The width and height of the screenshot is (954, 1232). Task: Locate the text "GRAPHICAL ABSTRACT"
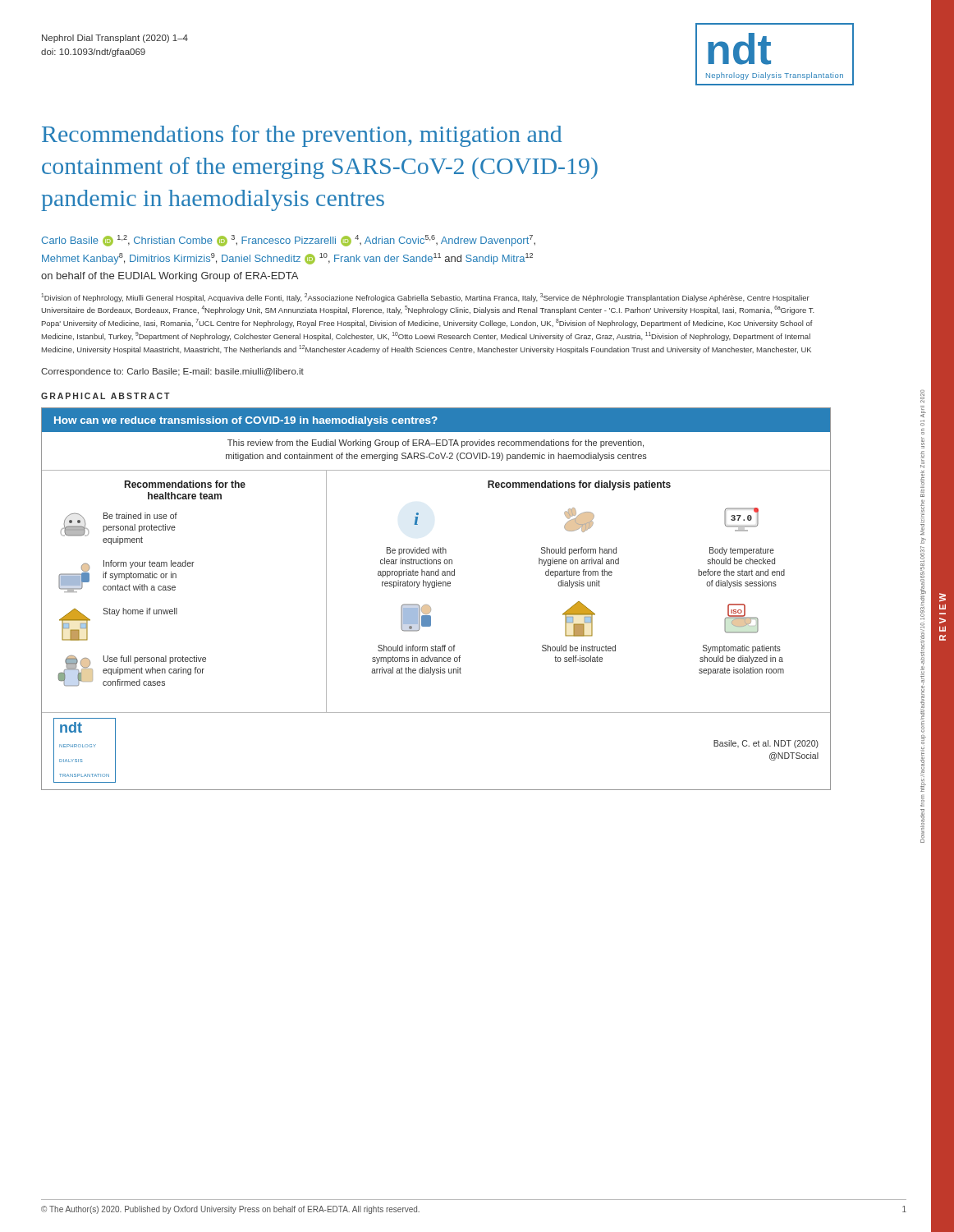(x=106, y=396)
